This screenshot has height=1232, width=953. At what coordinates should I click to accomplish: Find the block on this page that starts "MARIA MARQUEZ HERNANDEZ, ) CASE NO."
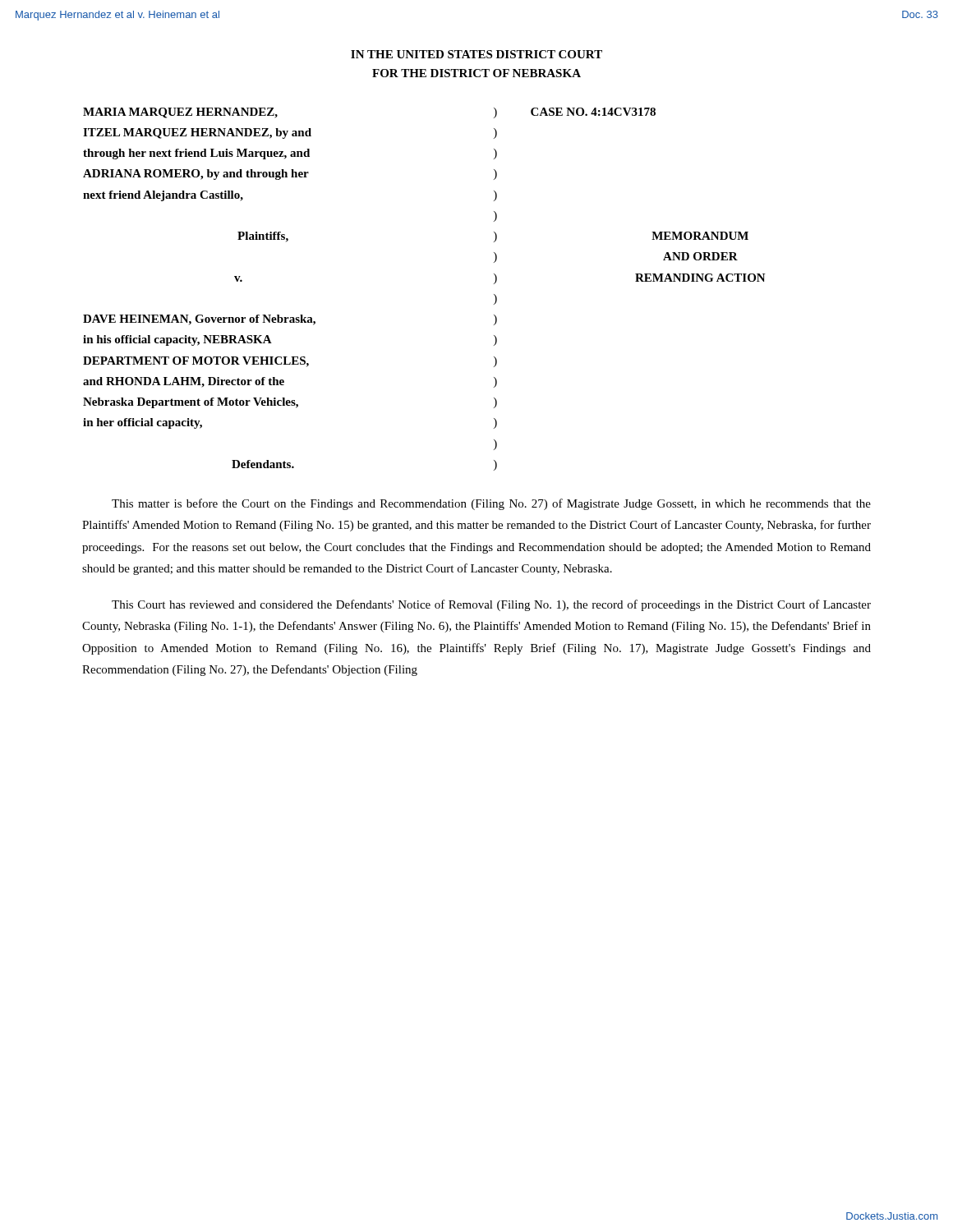[x=175, y=113]
